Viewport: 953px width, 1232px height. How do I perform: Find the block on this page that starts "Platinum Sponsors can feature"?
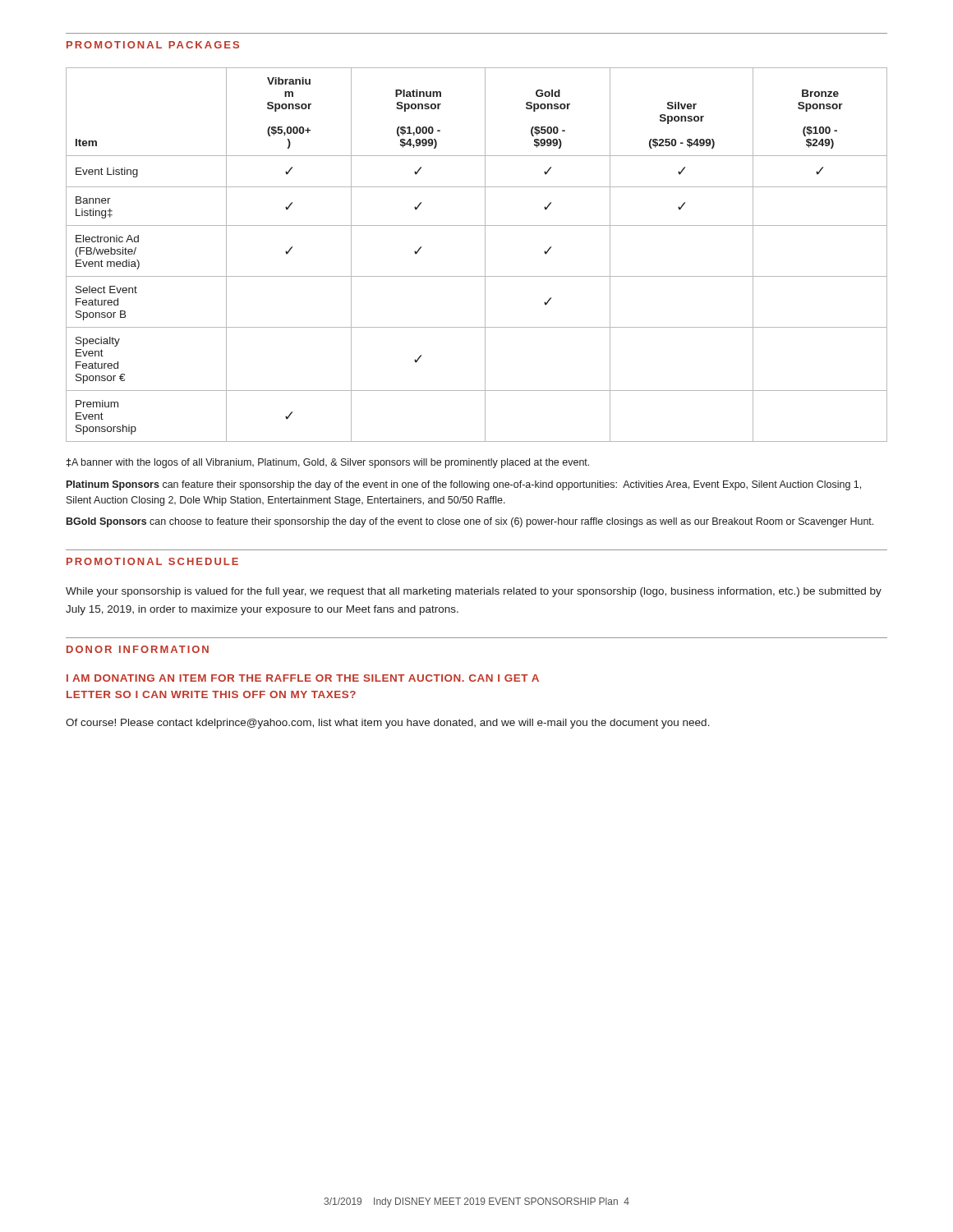(464, 492)
